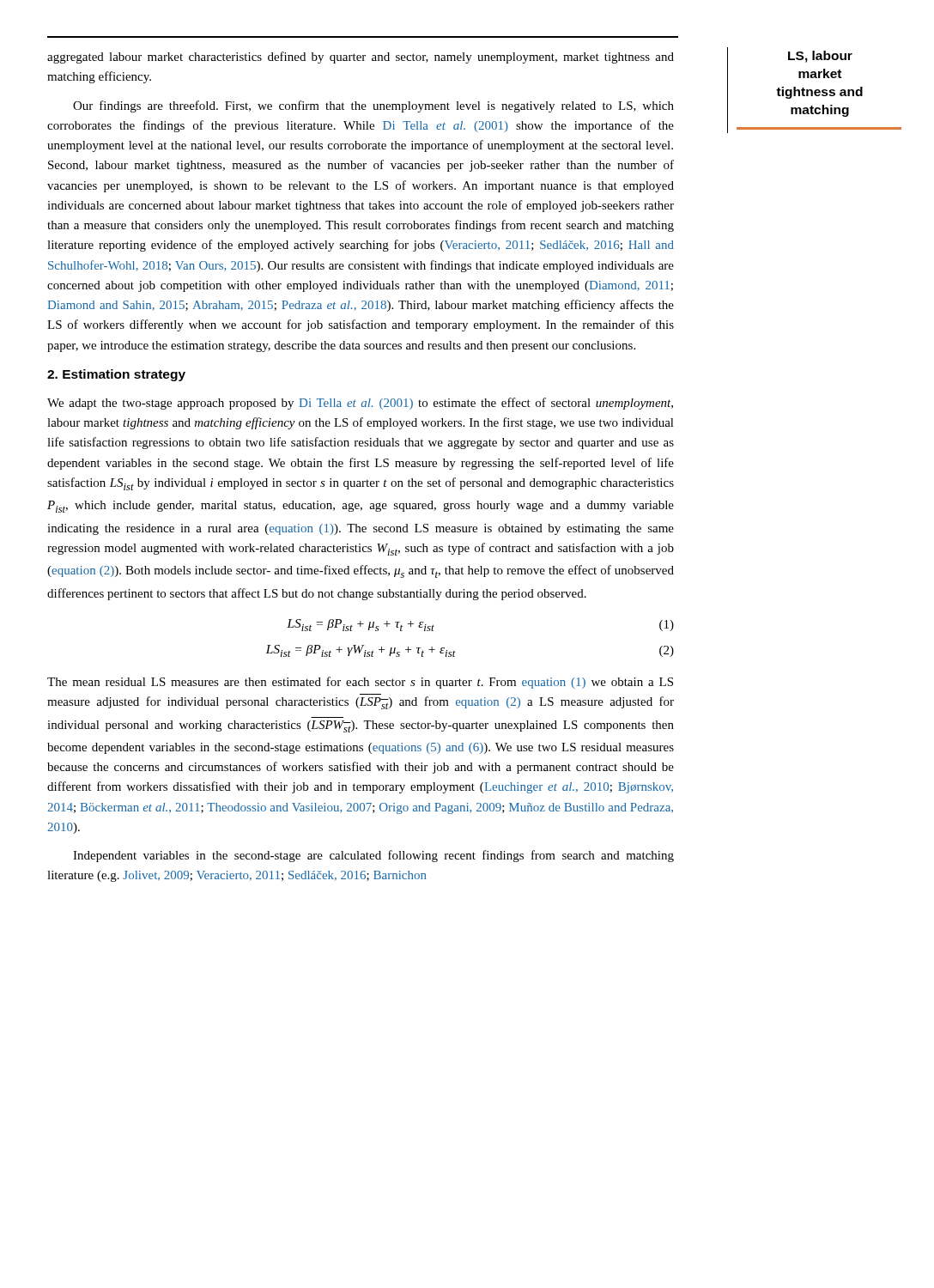This screenshot has height=1288, width=934.
Task: Locate the passage starting "LS, labourmarkettightness andmatching"
Action: coord(820,83)
